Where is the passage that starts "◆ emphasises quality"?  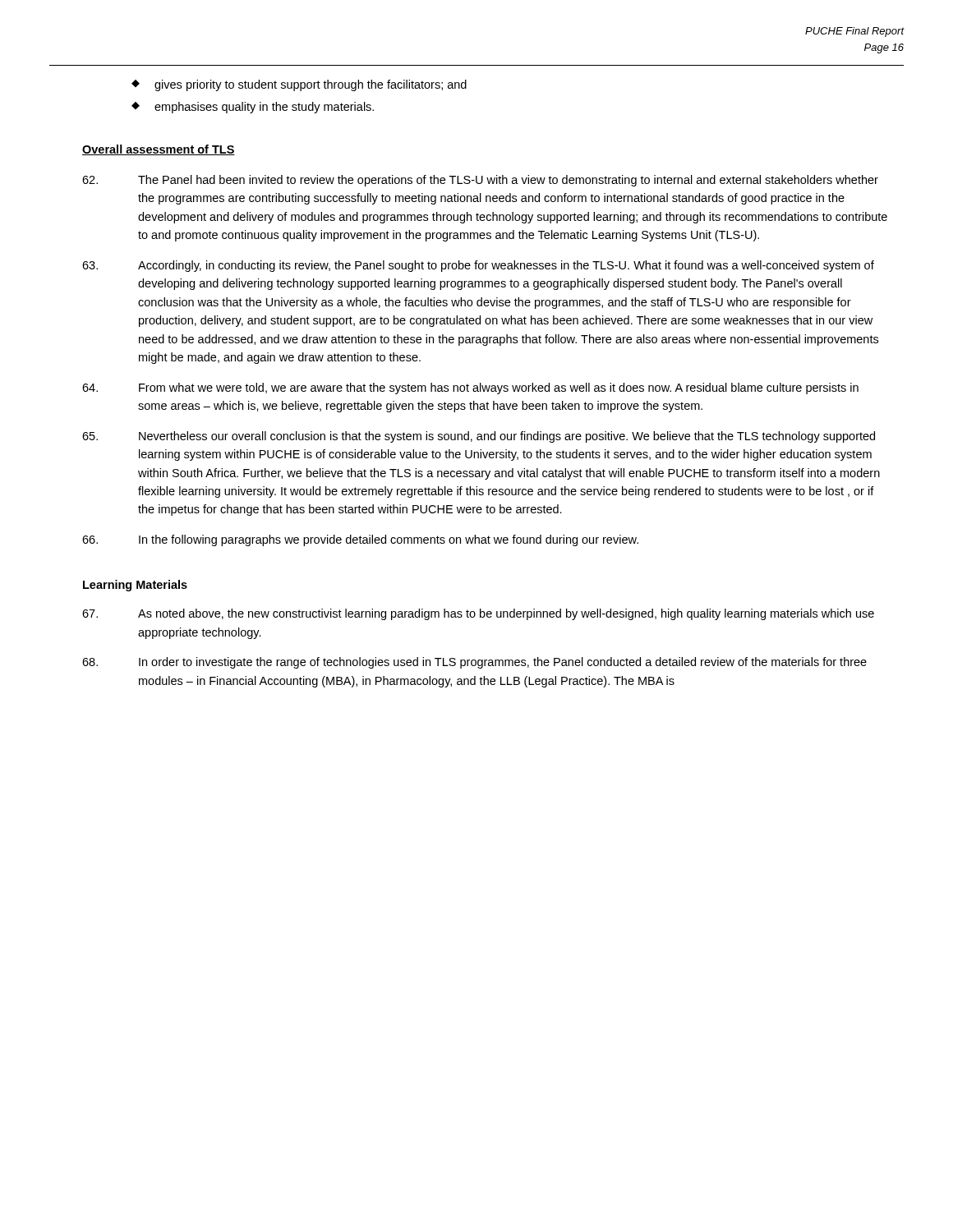click(x=253, y=107)
